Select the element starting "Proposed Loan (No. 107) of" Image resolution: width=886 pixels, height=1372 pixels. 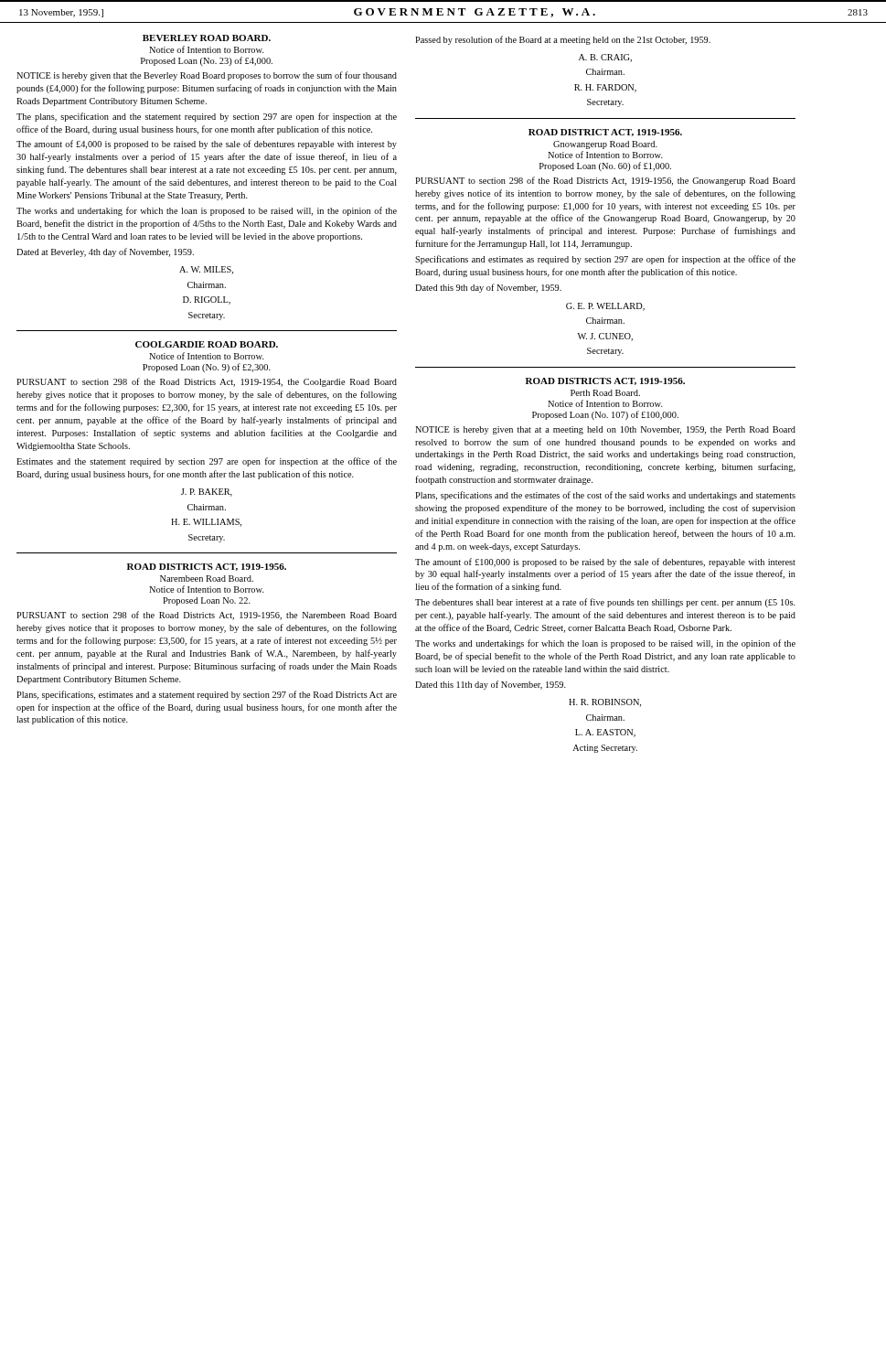pyautogui.click(x=605, y=414)
